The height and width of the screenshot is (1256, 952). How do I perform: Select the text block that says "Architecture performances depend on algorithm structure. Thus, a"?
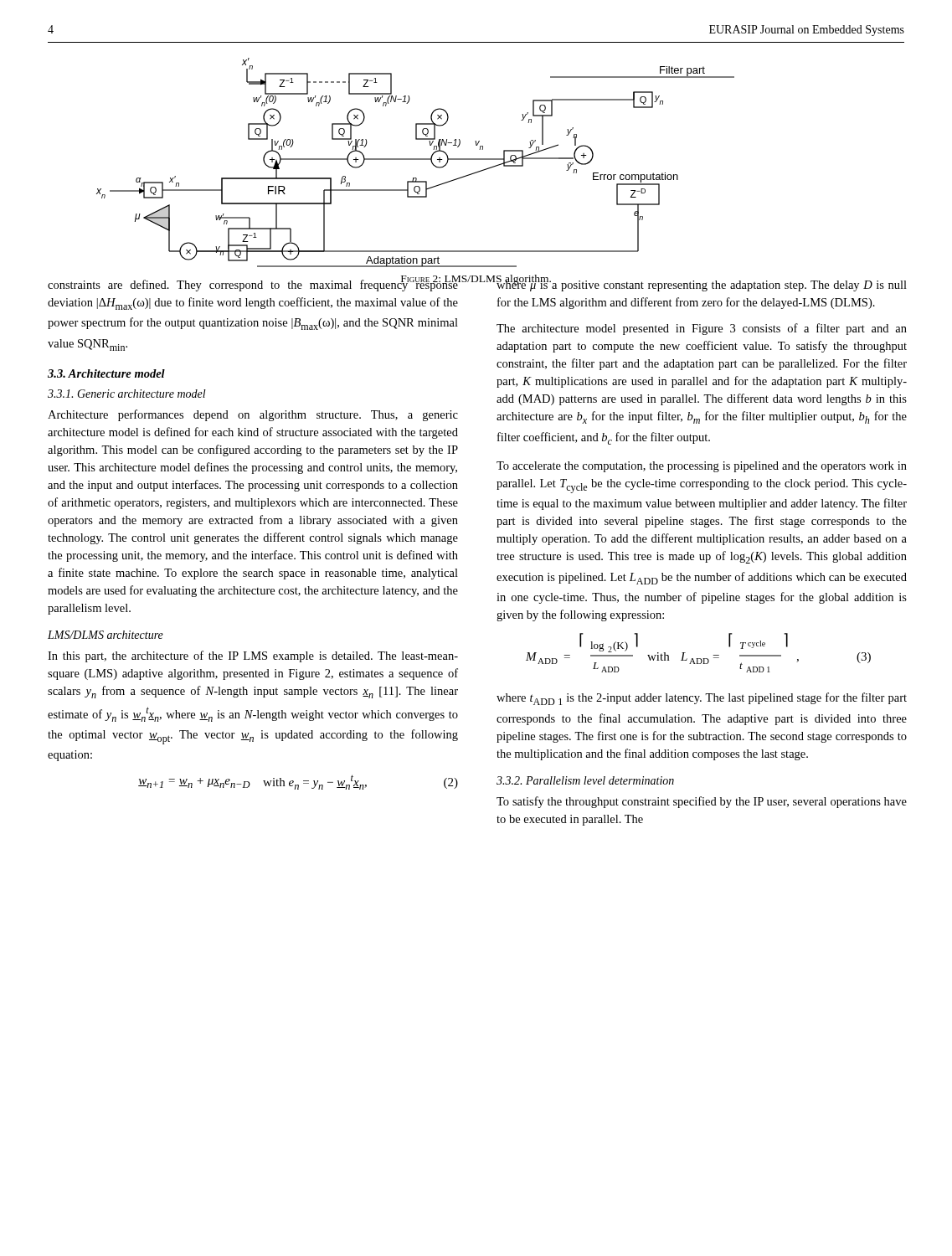253,512
